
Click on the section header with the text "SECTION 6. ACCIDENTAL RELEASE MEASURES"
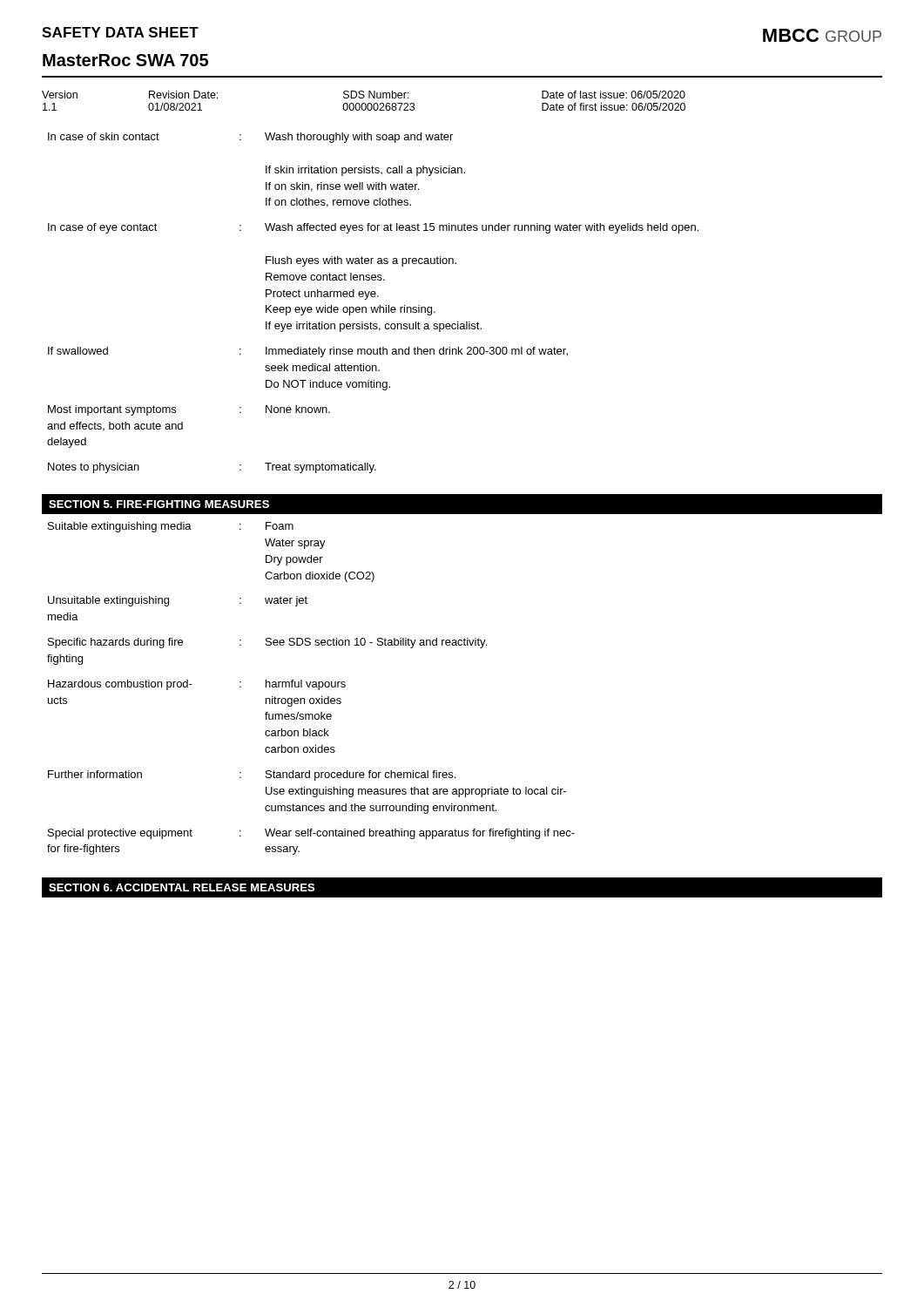(x=182, y=888)
